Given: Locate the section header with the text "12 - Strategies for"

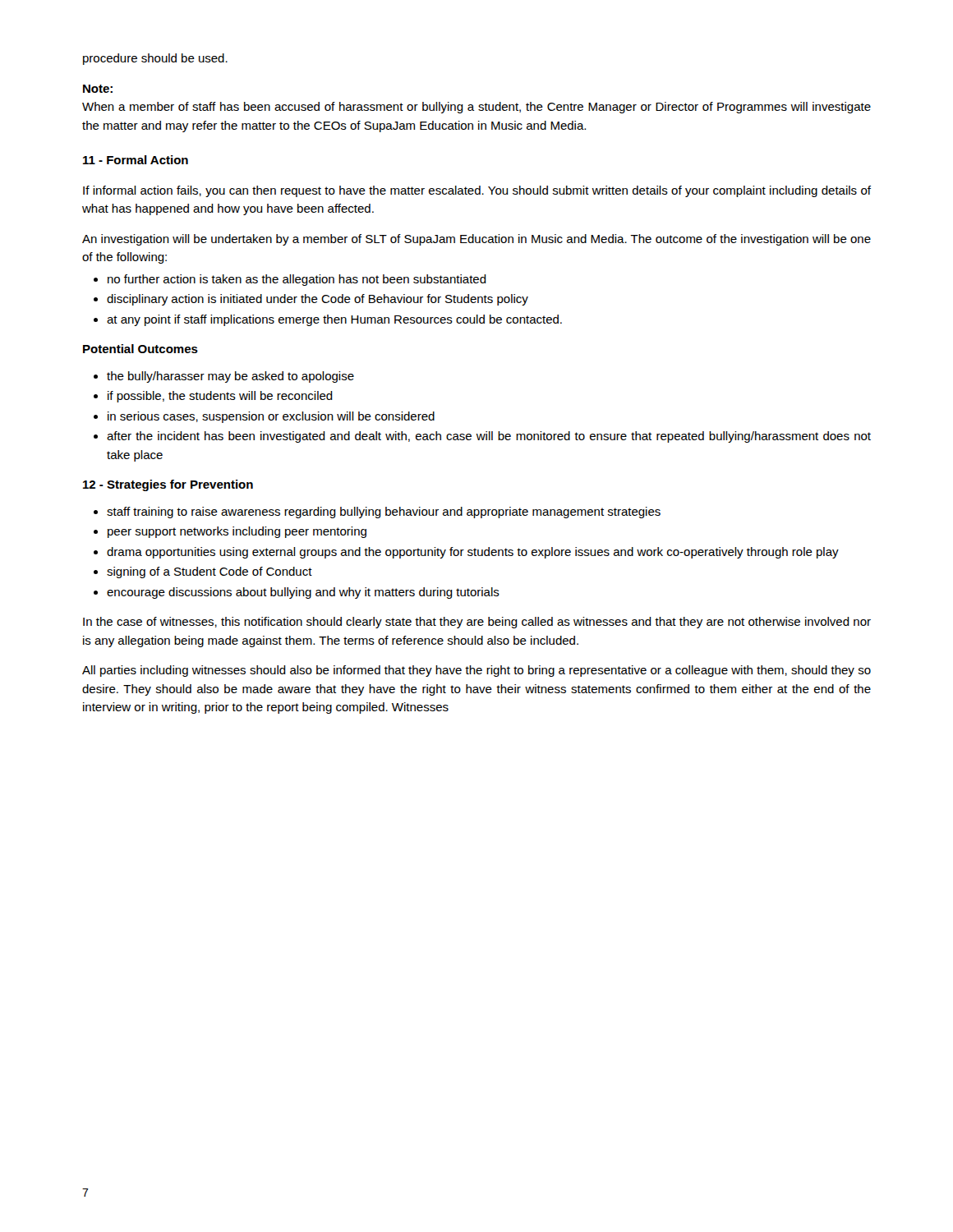Looking at the screenshot, I should click(x=168, y=485).
